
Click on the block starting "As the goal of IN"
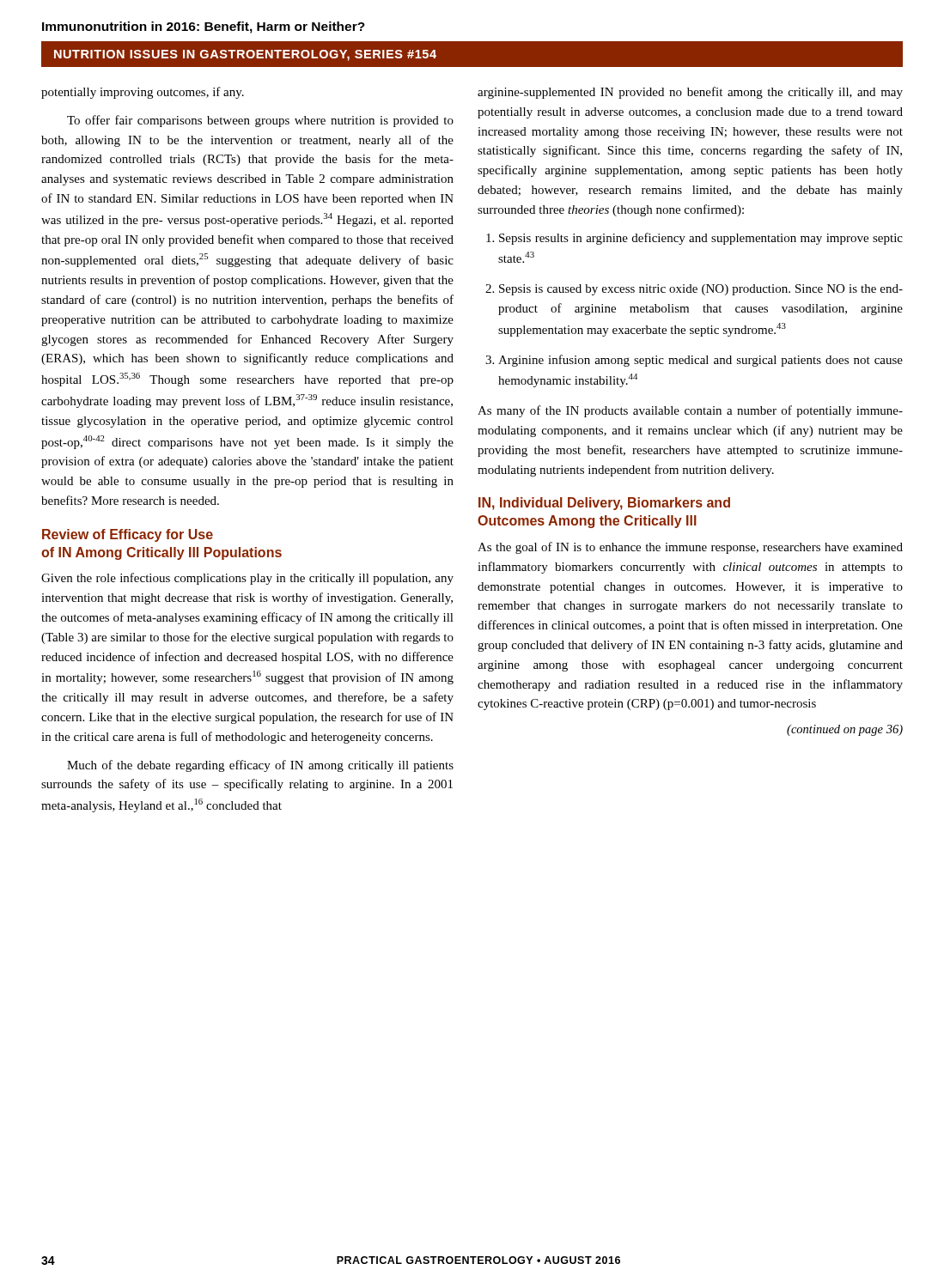[690, 626]
